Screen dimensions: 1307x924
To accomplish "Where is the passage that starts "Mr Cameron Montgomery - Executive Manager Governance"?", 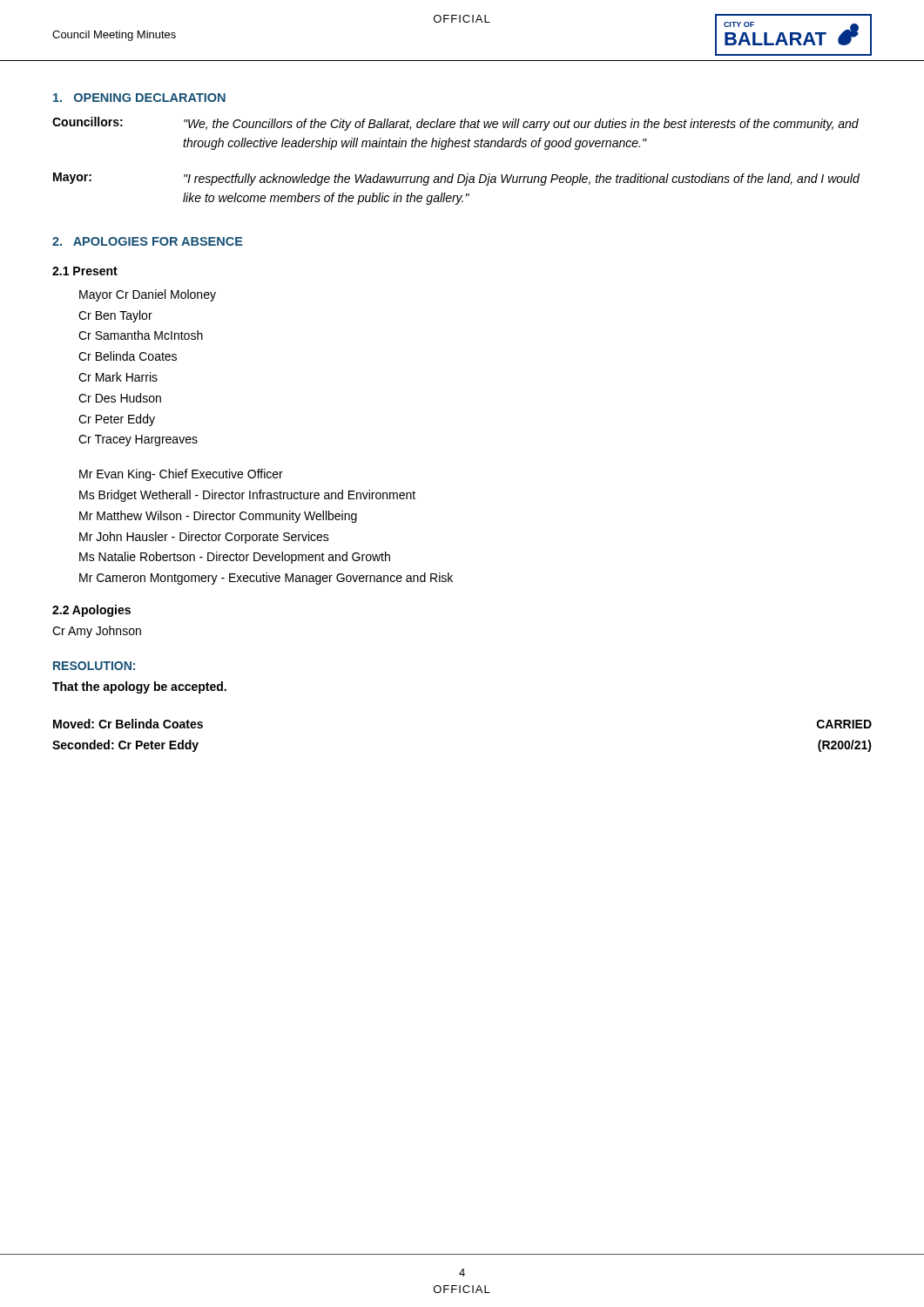I will (266, 578).
